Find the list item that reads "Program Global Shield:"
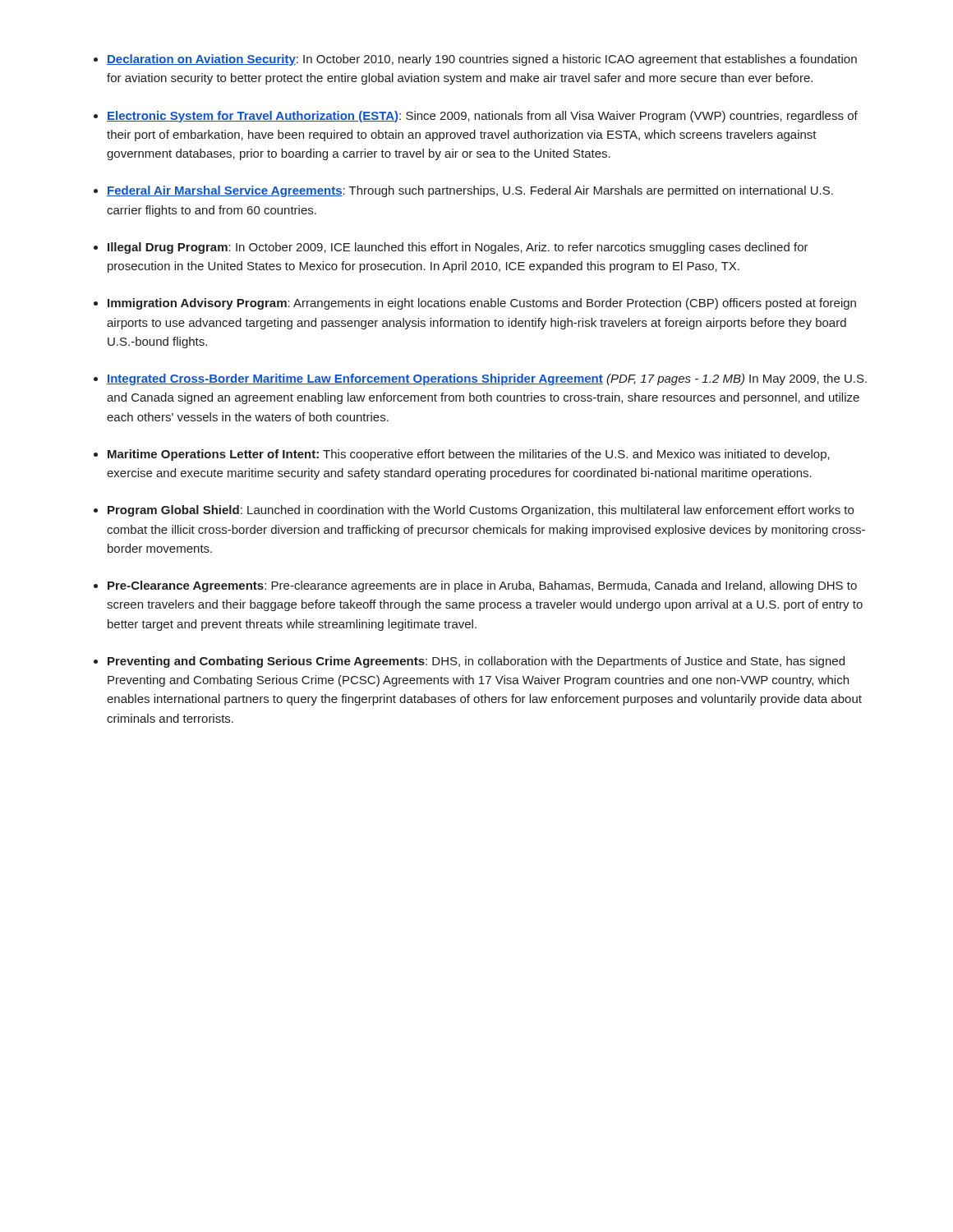 coord(486,529)
